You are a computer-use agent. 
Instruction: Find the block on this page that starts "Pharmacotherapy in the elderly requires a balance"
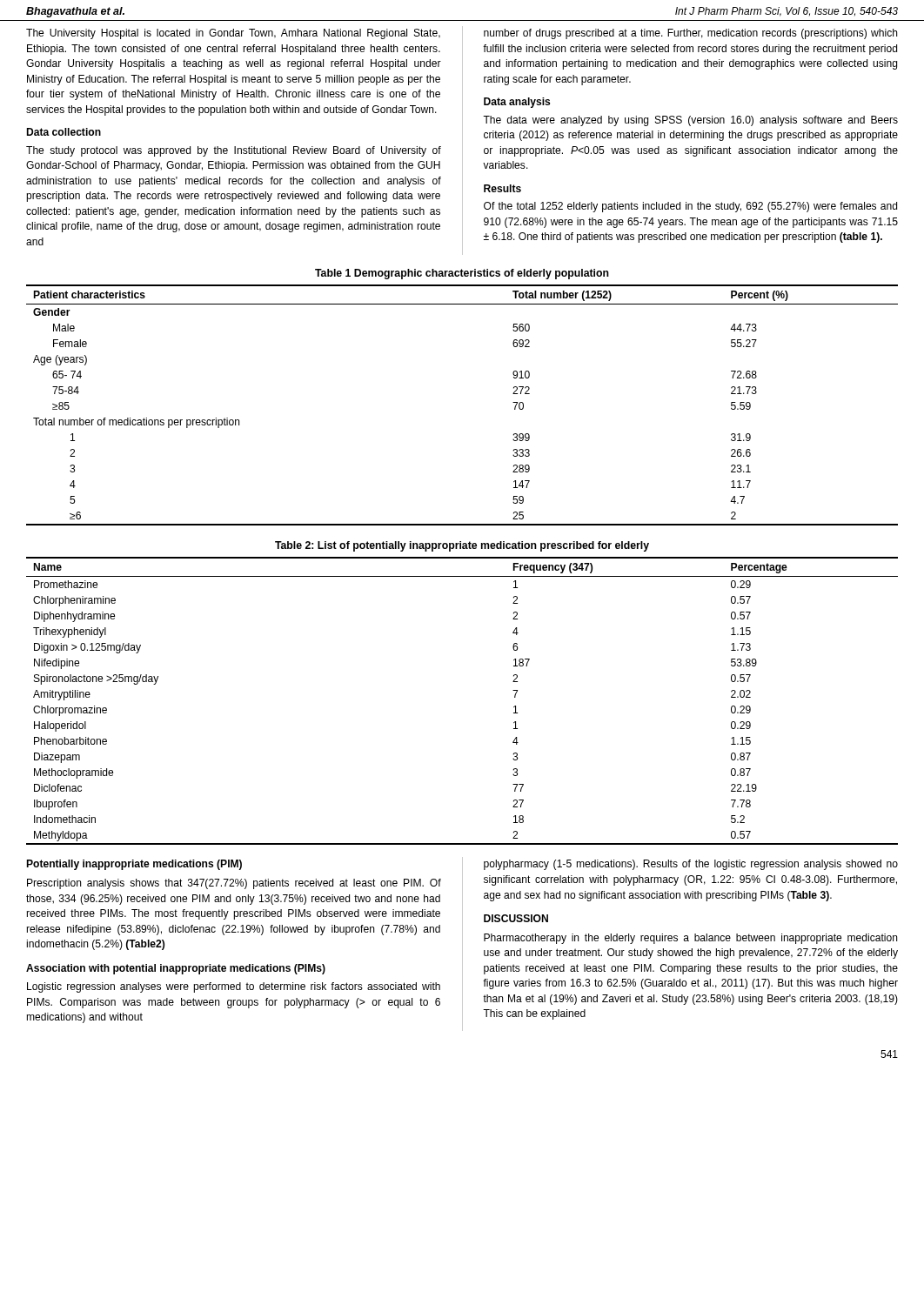click(691, 976)
